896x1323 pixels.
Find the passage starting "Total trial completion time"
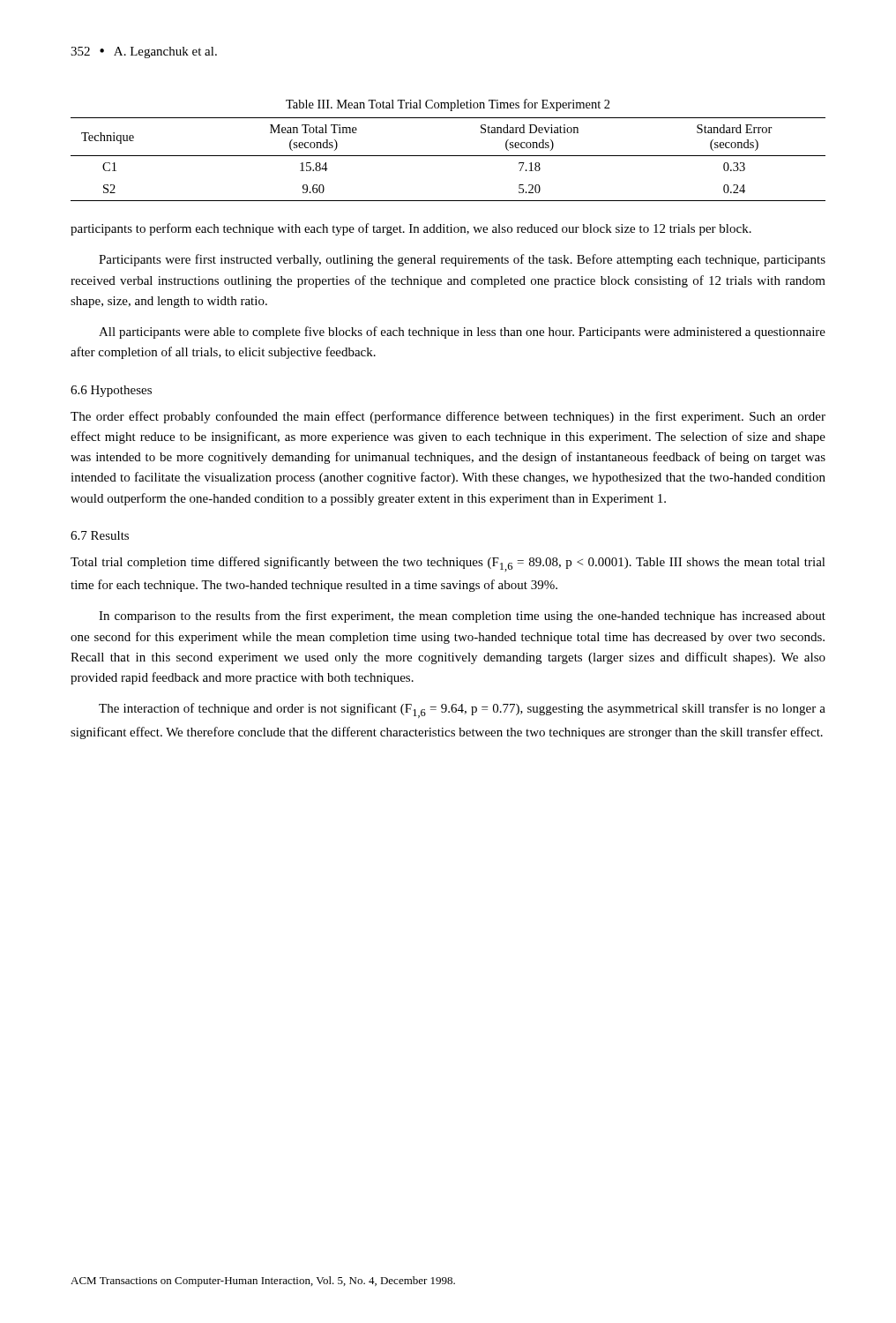click(x=448, y=573)
